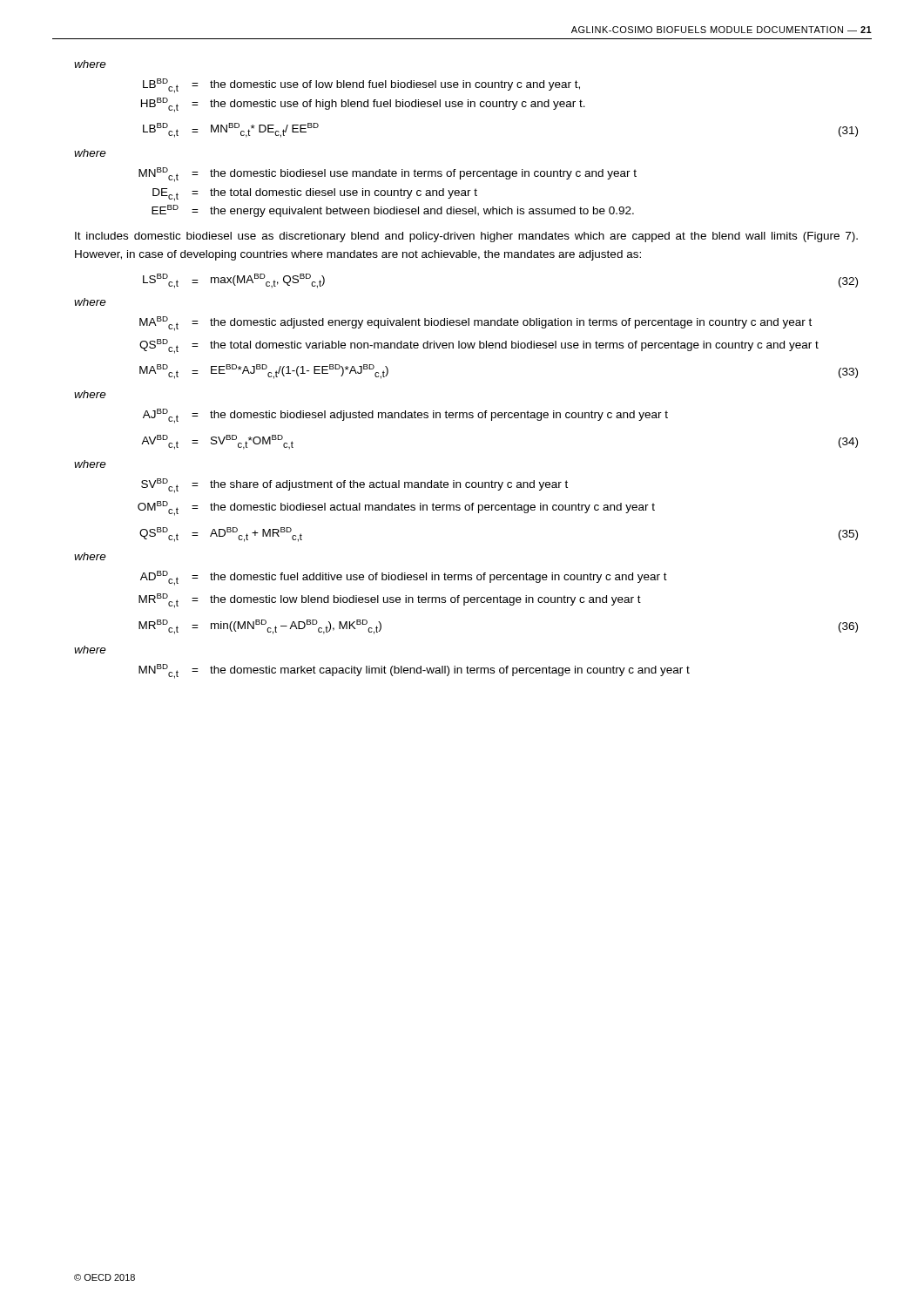This screenshot has width=924, height=1307.
Task: Click on the formula that reads "MRBDc,t = min((MNBDc,t"
Action: pyautogui.click(x=268, y=628)
